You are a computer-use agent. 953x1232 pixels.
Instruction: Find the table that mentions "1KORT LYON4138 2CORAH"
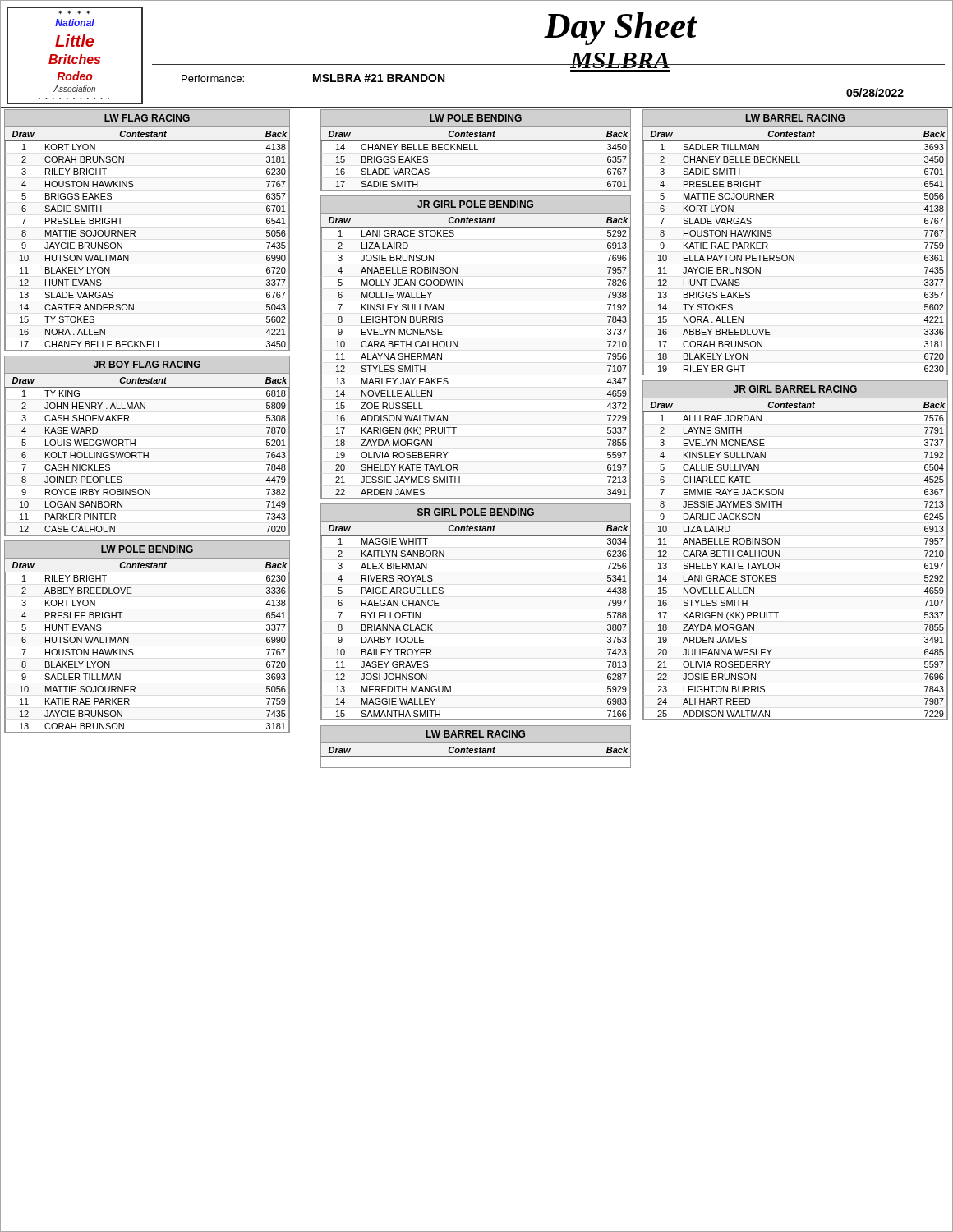pos(147,246)
